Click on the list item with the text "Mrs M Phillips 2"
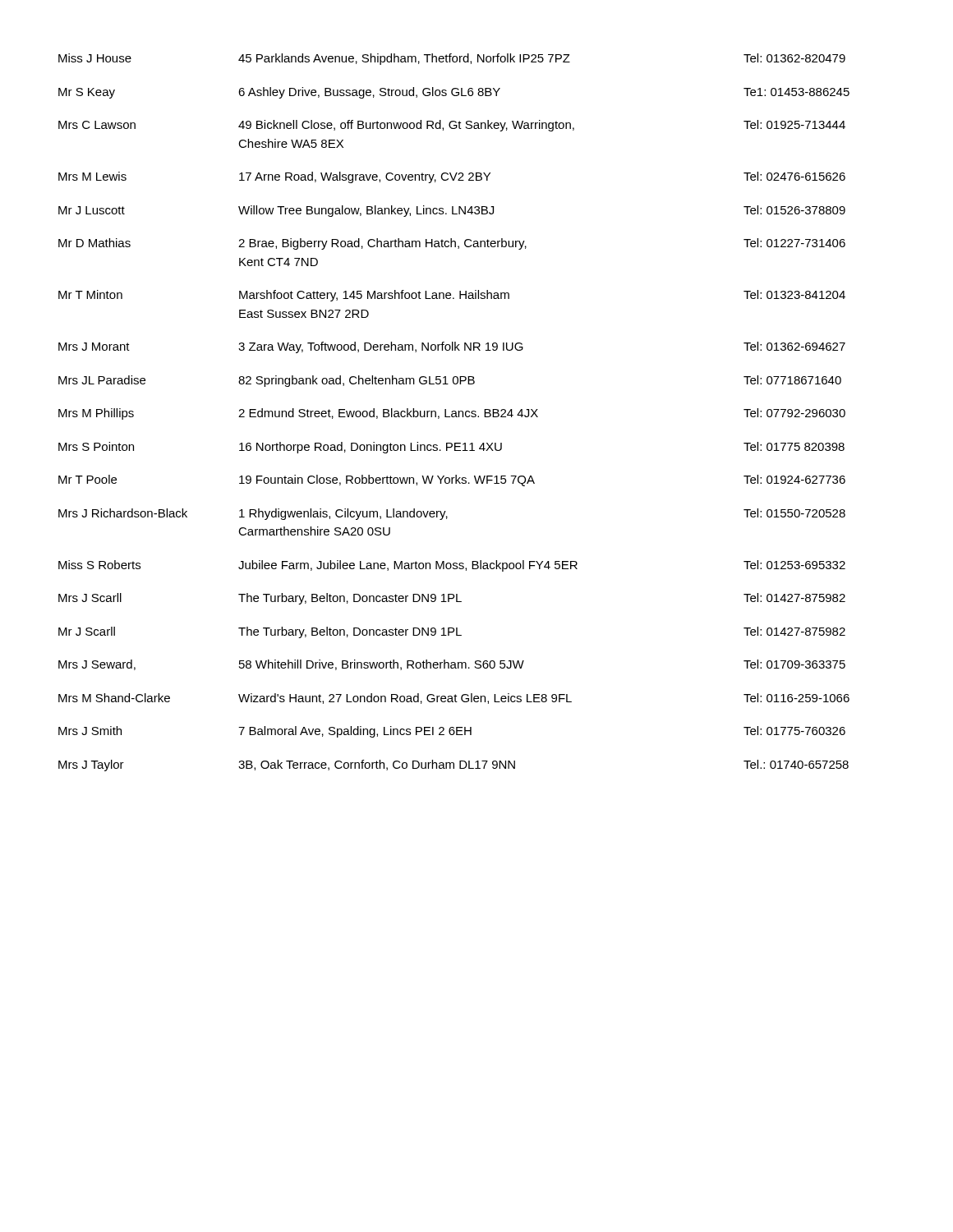Screen dimensions: 1232x953 tap(476, 413)
